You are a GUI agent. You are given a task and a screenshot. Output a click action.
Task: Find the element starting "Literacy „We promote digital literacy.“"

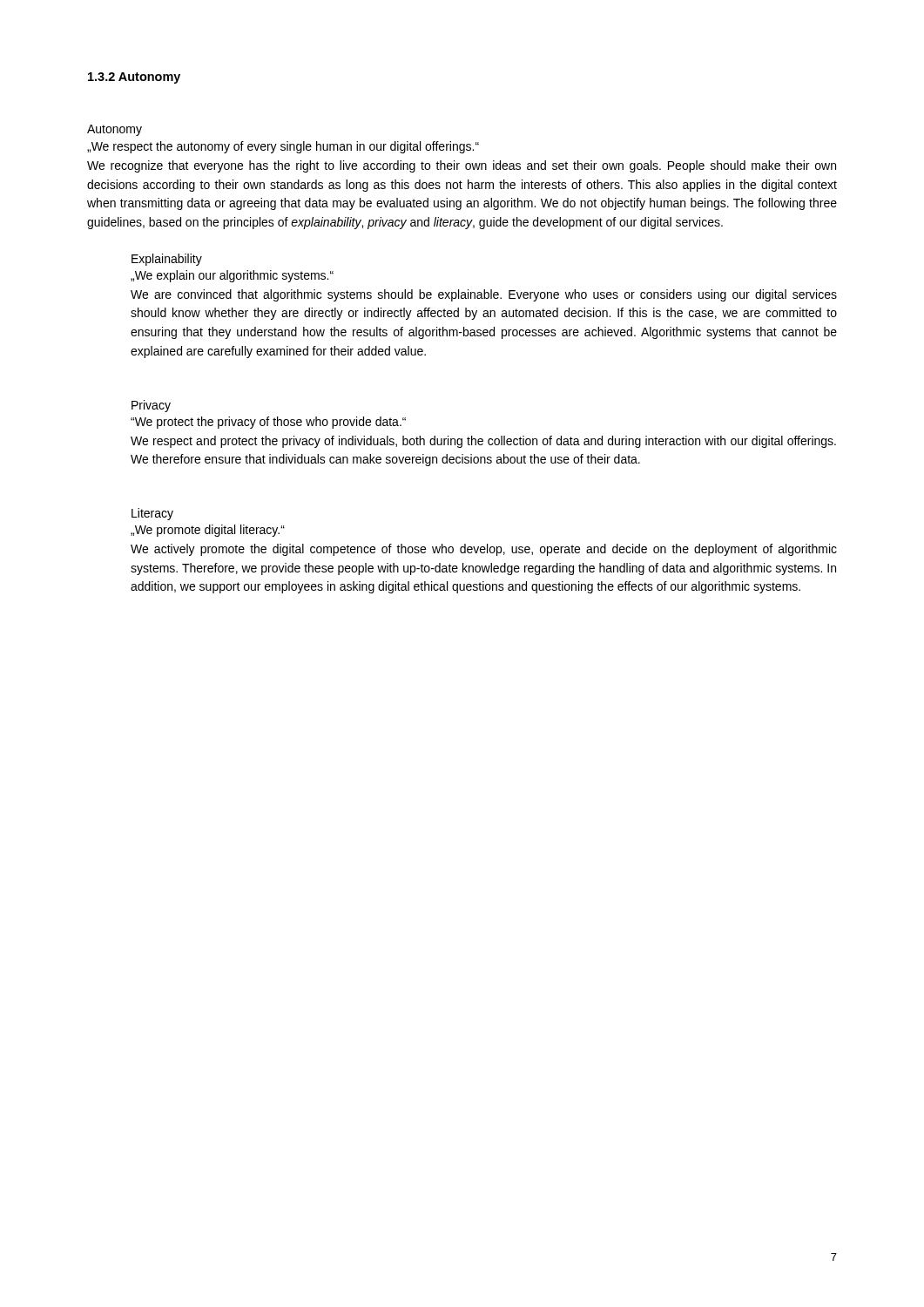[x=484, y=551]
